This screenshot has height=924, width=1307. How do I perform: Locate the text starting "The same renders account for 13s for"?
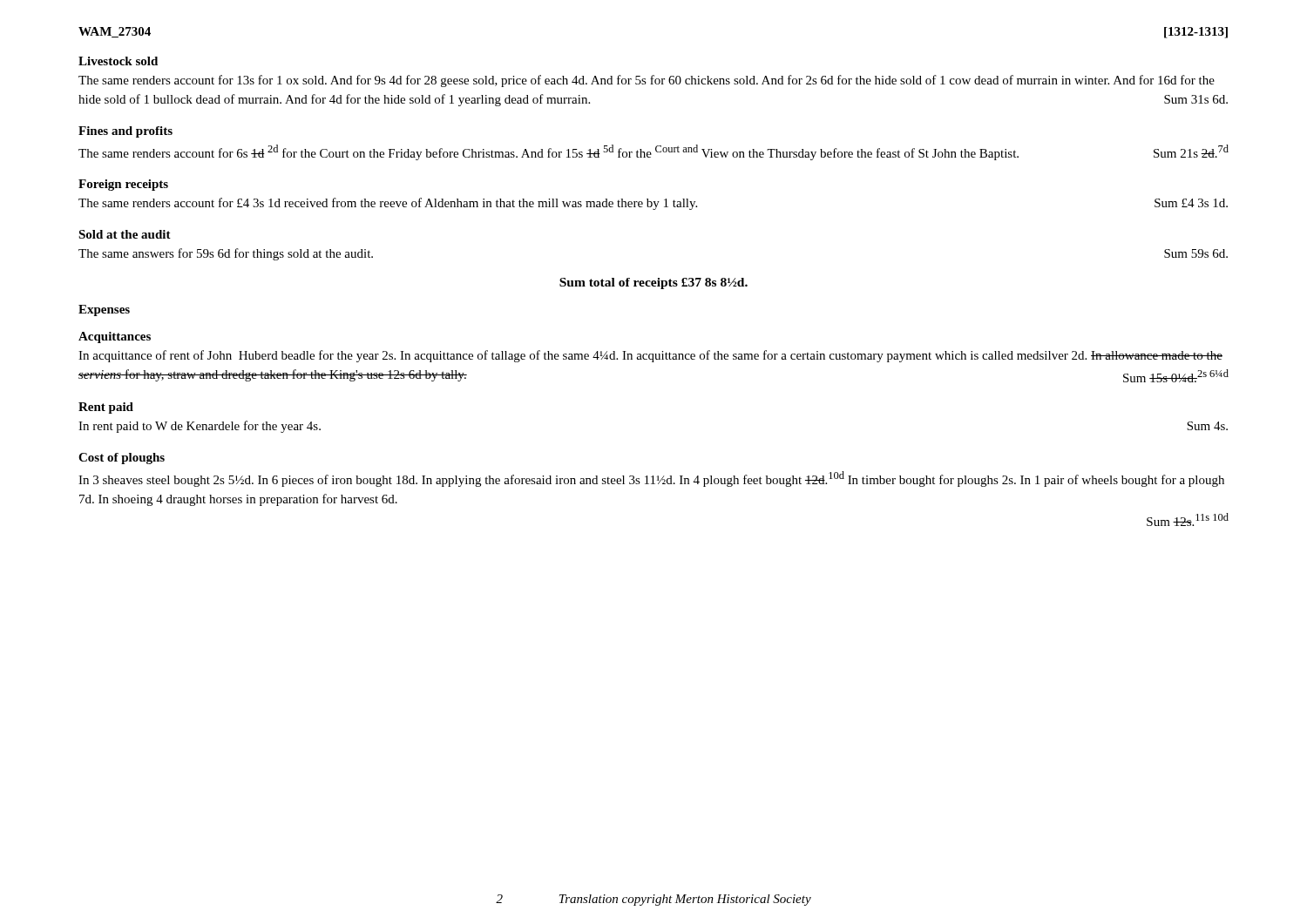coord(654,91)
